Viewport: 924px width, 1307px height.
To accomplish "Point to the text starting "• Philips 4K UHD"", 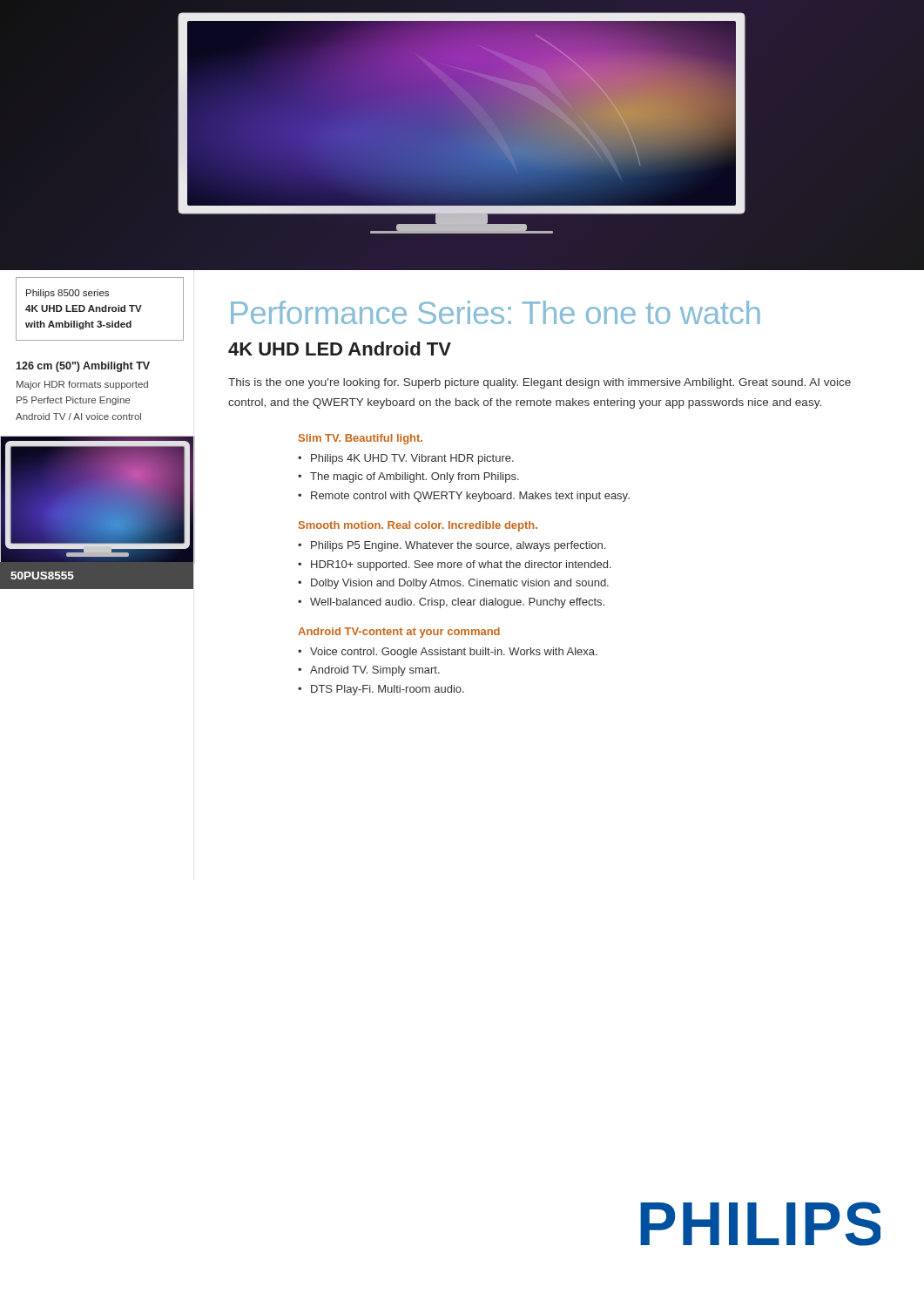I will coord(406,458).
